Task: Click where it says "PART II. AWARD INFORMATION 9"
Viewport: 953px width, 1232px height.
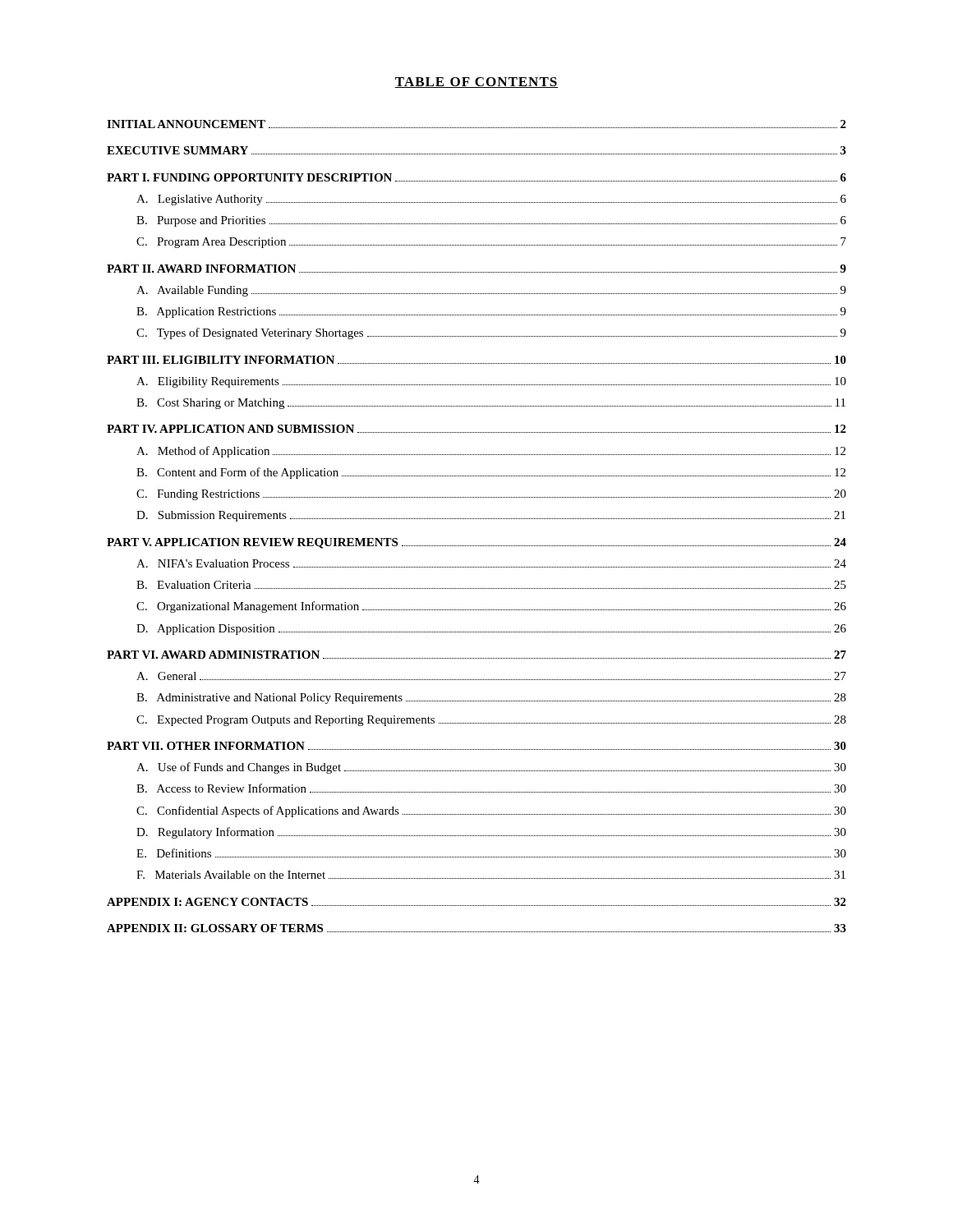Action: 476,268
